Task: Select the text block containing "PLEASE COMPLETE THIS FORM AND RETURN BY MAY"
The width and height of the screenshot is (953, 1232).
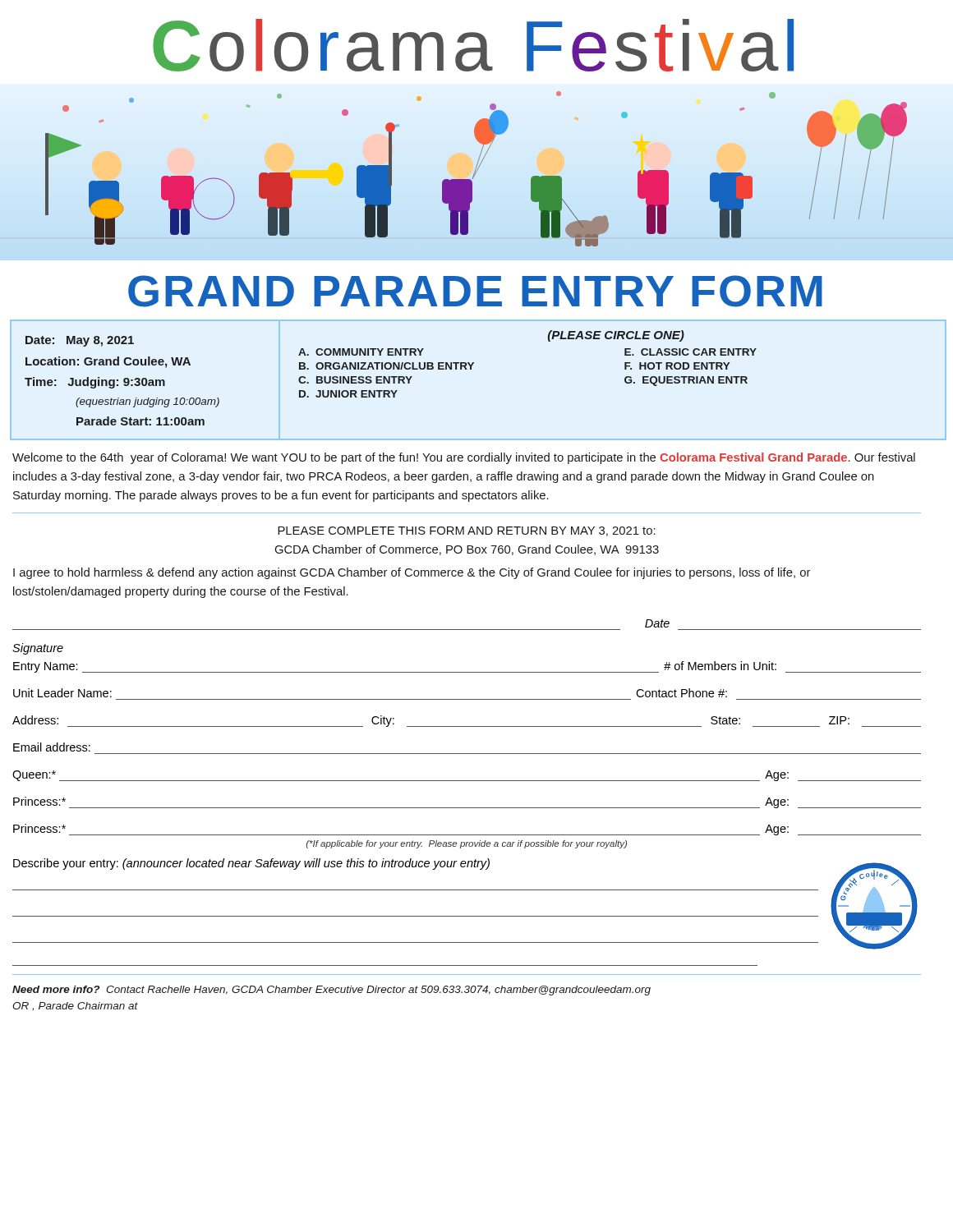Action: click(x=467, y=540)
